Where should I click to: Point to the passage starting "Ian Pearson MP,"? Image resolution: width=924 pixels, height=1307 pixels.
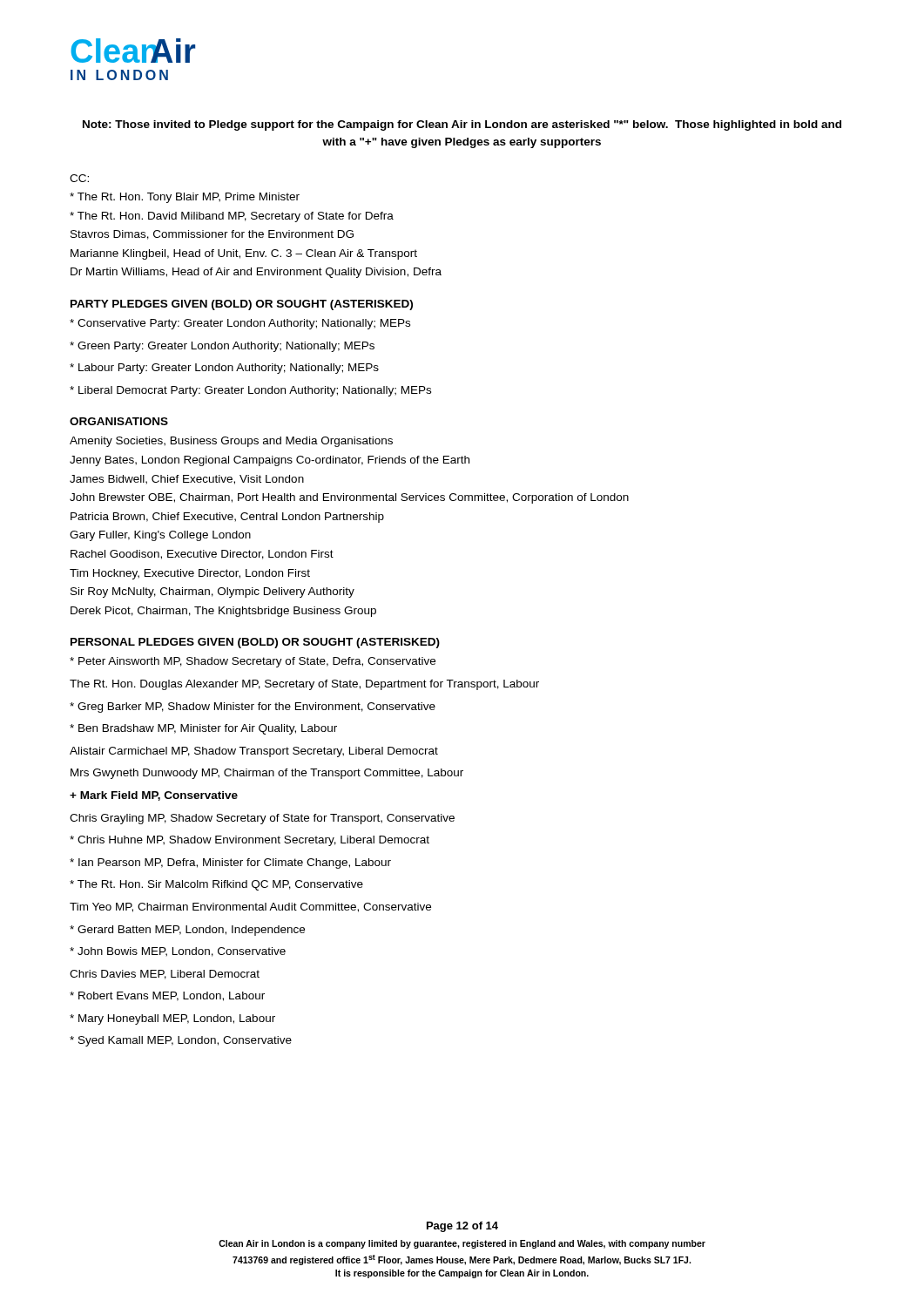tap(230, 862)
